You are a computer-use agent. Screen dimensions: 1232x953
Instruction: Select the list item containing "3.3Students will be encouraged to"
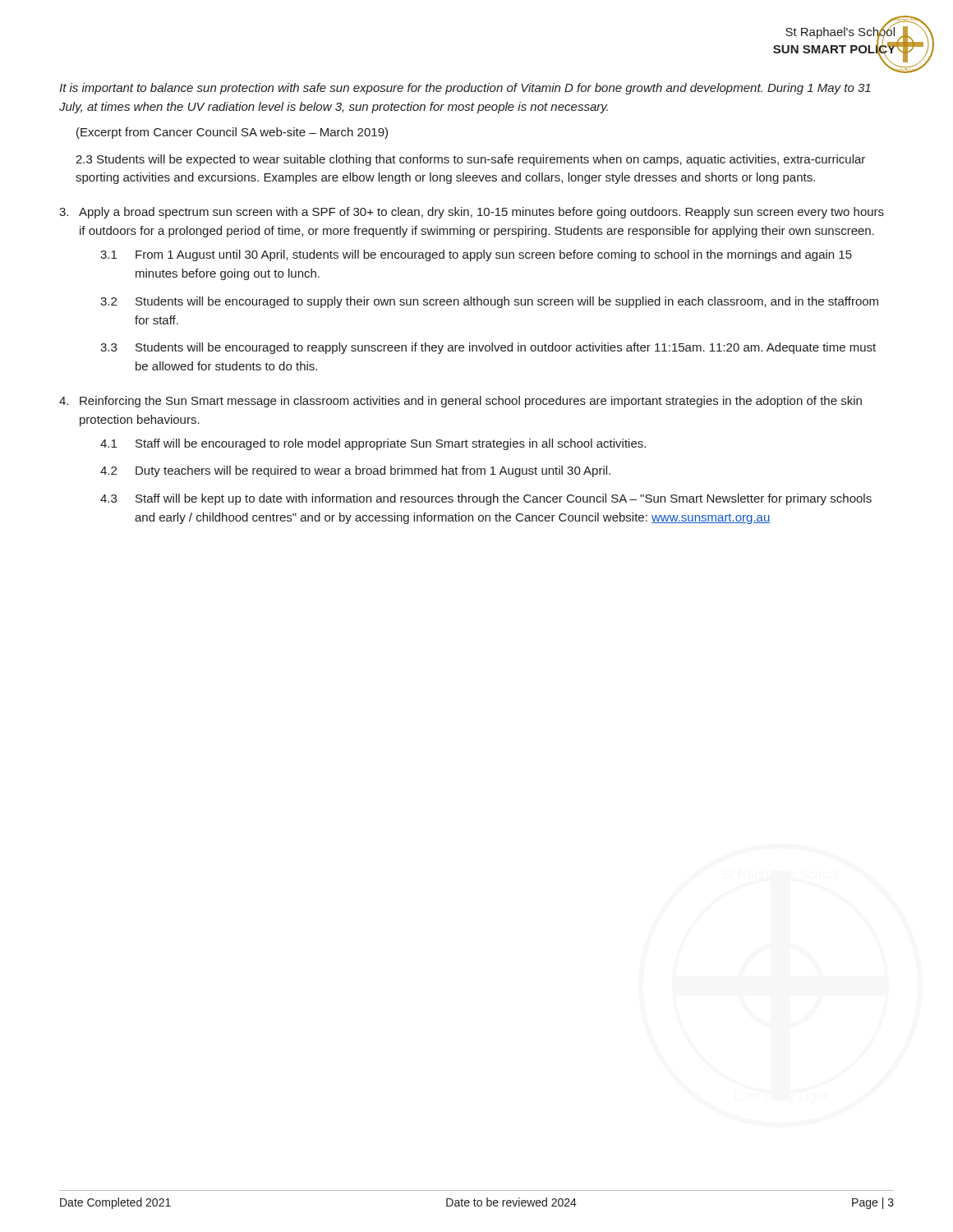(494, 357)
